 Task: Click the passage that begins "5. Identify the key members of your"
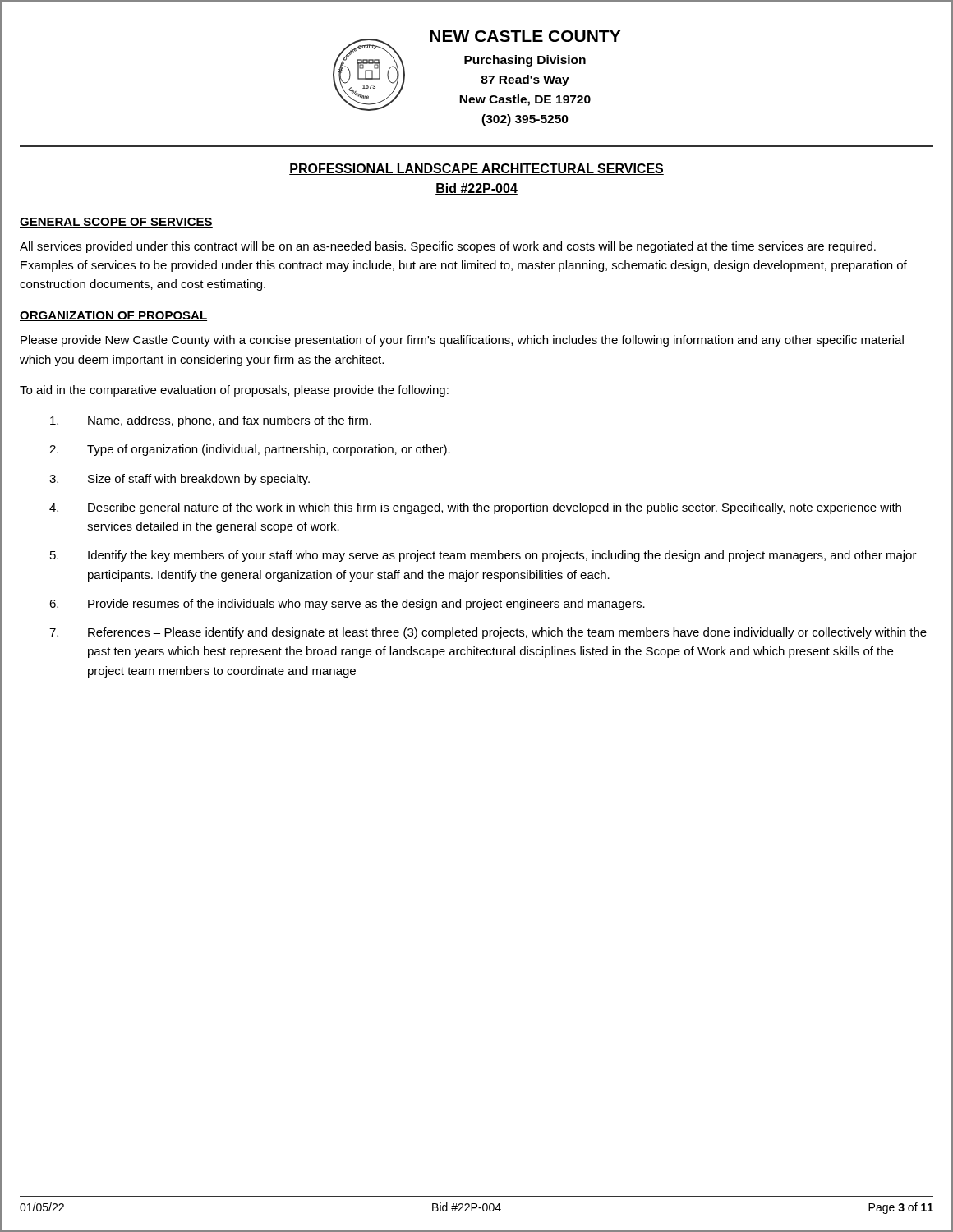coord(476,565)
